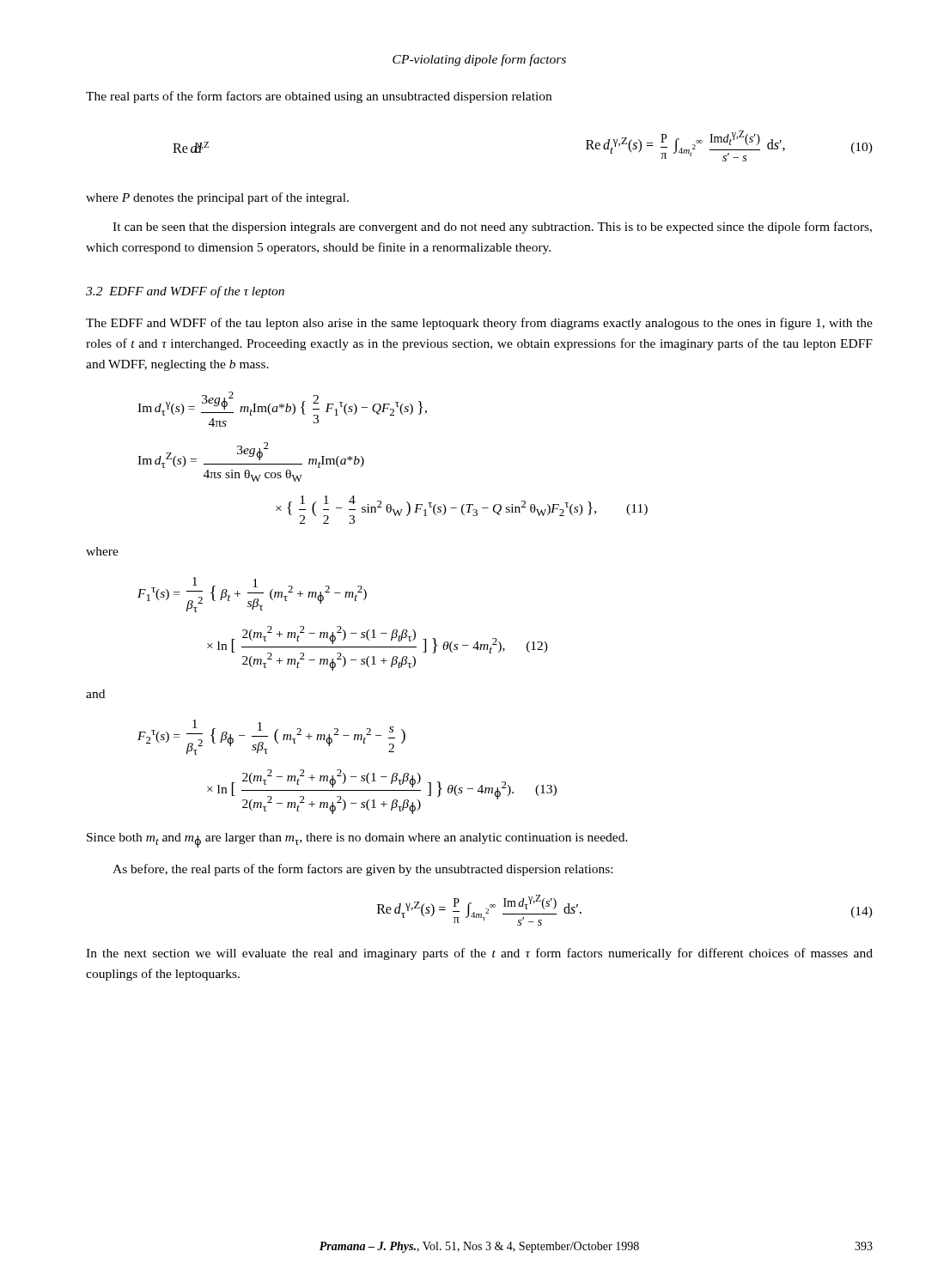Navigate to the element starting "Since both mt"
Image resolution: width=950 pixels, height=1288 pixels.
[357, 839]
